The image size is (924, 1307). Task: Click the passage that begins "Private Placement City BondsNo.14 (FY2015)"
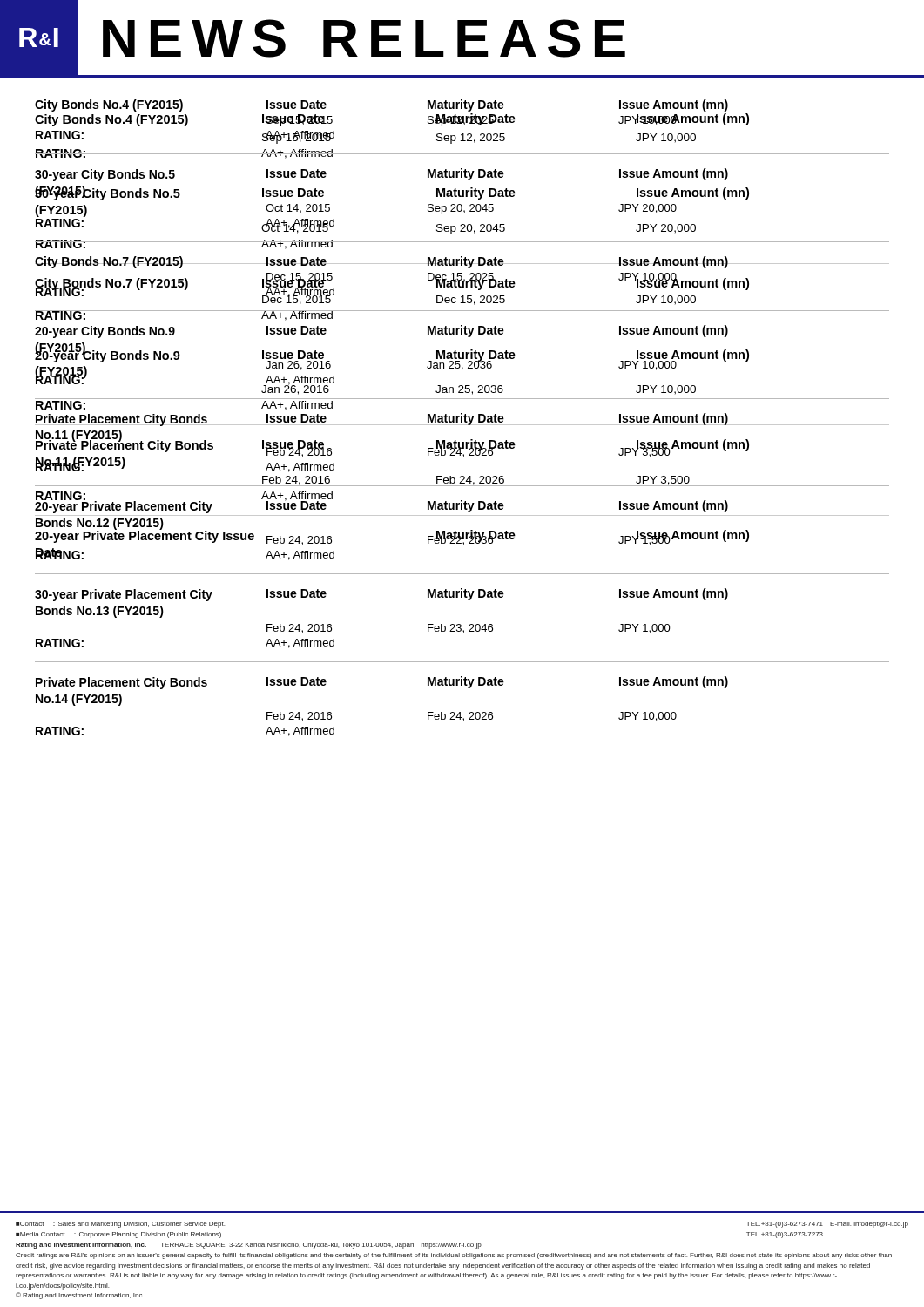tap(418, 706)
